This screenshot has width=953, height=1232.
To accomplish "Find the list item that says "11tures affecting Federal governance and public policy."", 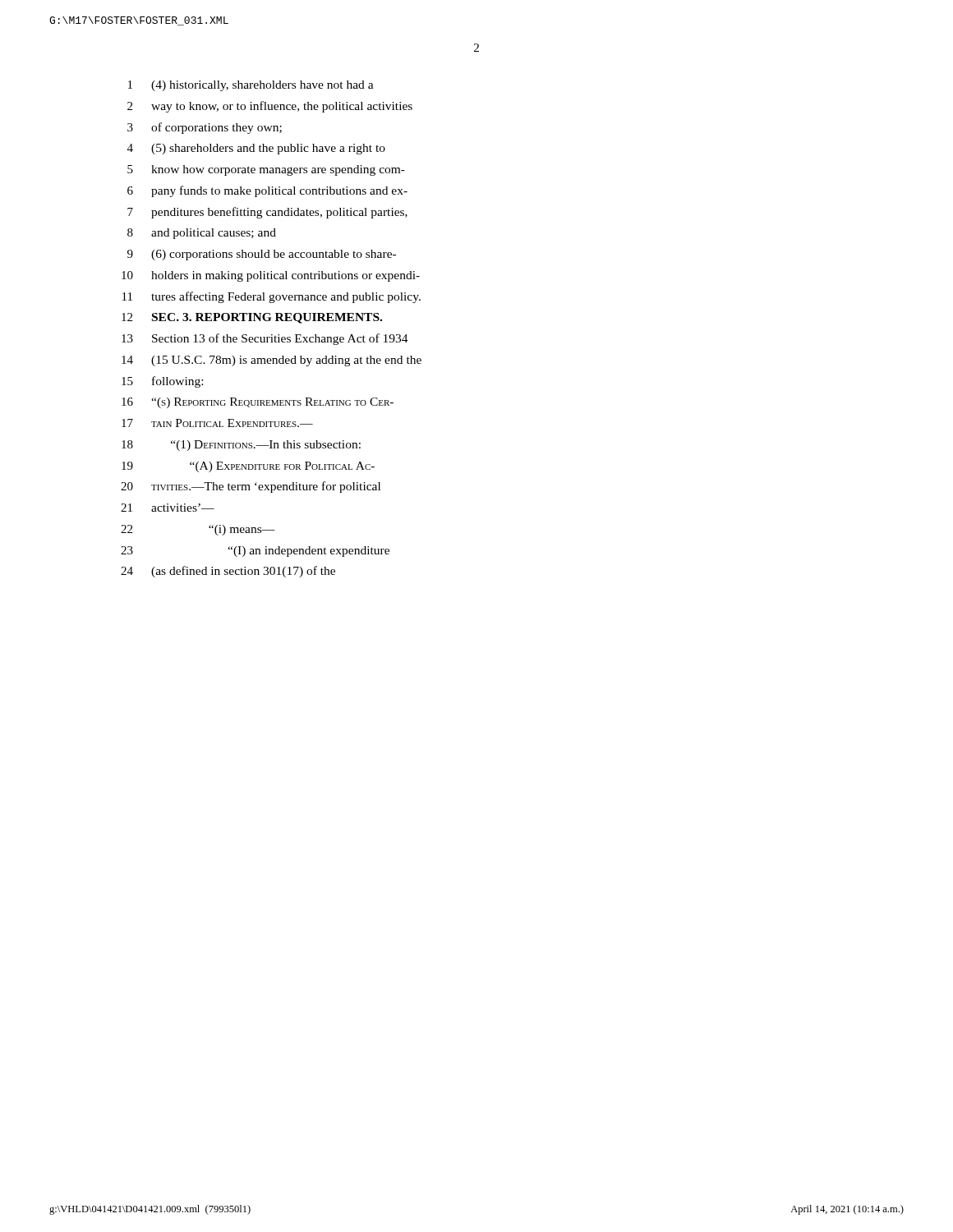I will click(272, 297).
